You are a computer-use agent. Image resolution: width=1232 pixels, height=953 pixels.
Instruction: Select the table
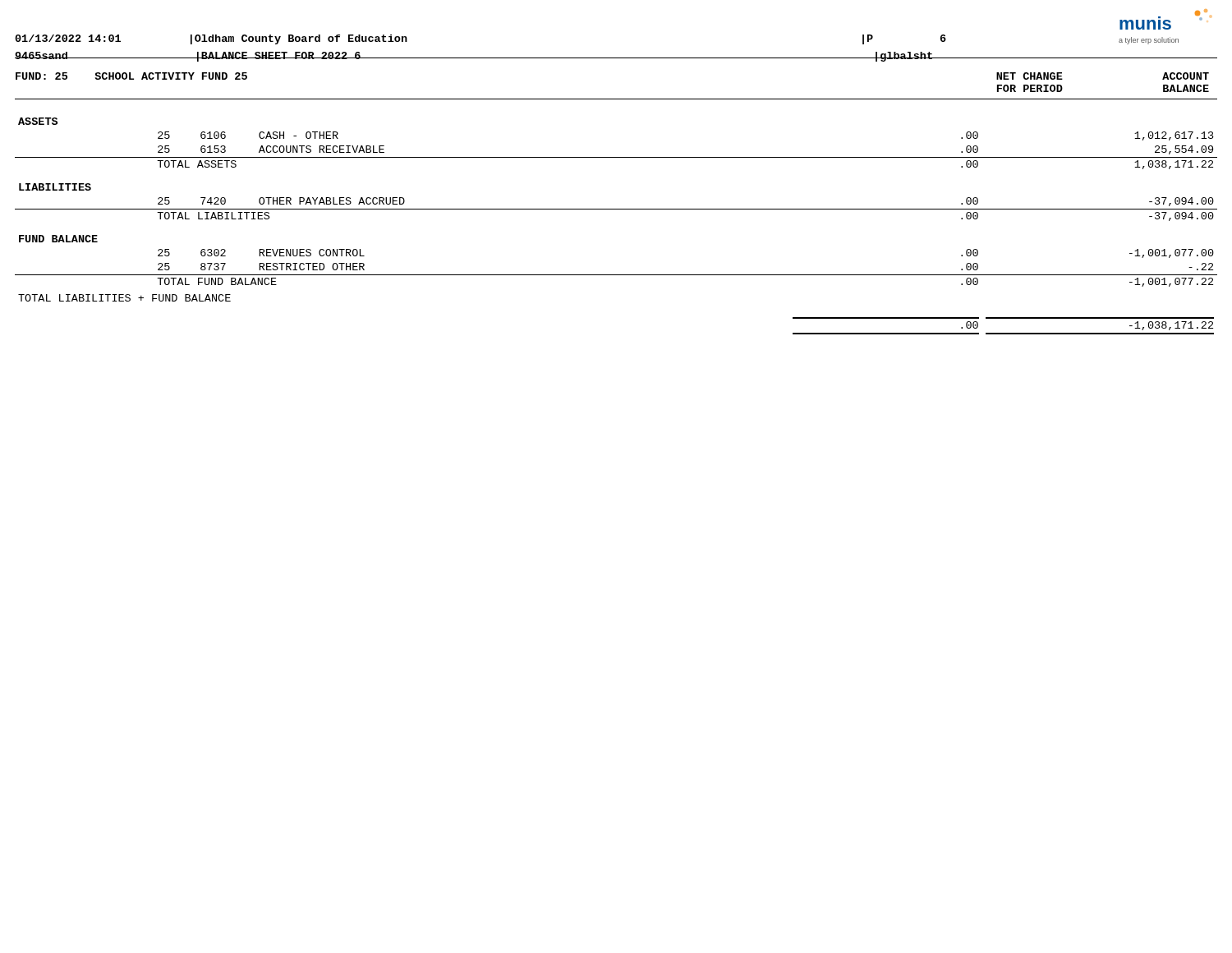(x=616, y=234)
